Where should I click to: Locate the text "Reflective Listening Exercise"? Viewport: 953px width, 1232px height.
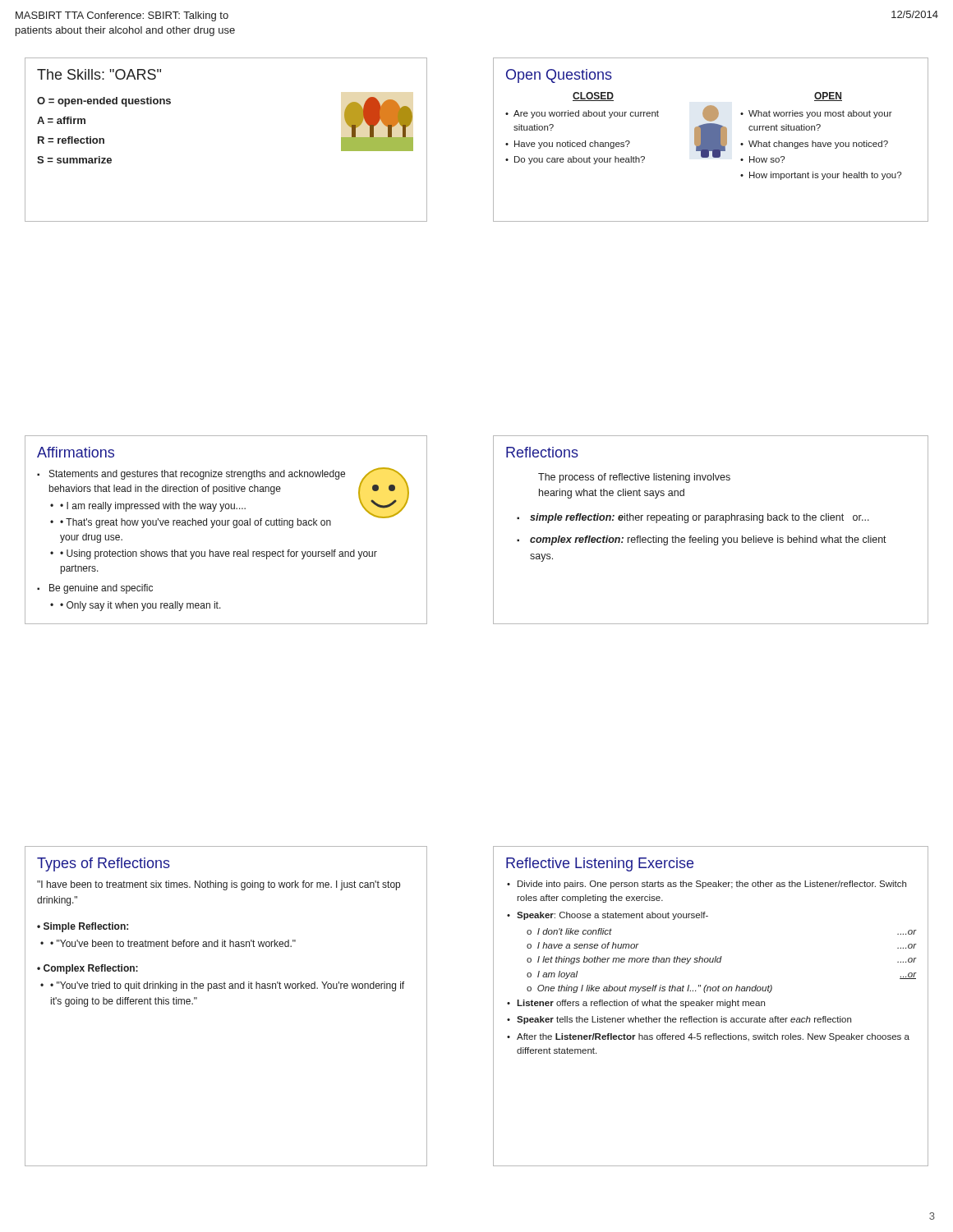600,863
